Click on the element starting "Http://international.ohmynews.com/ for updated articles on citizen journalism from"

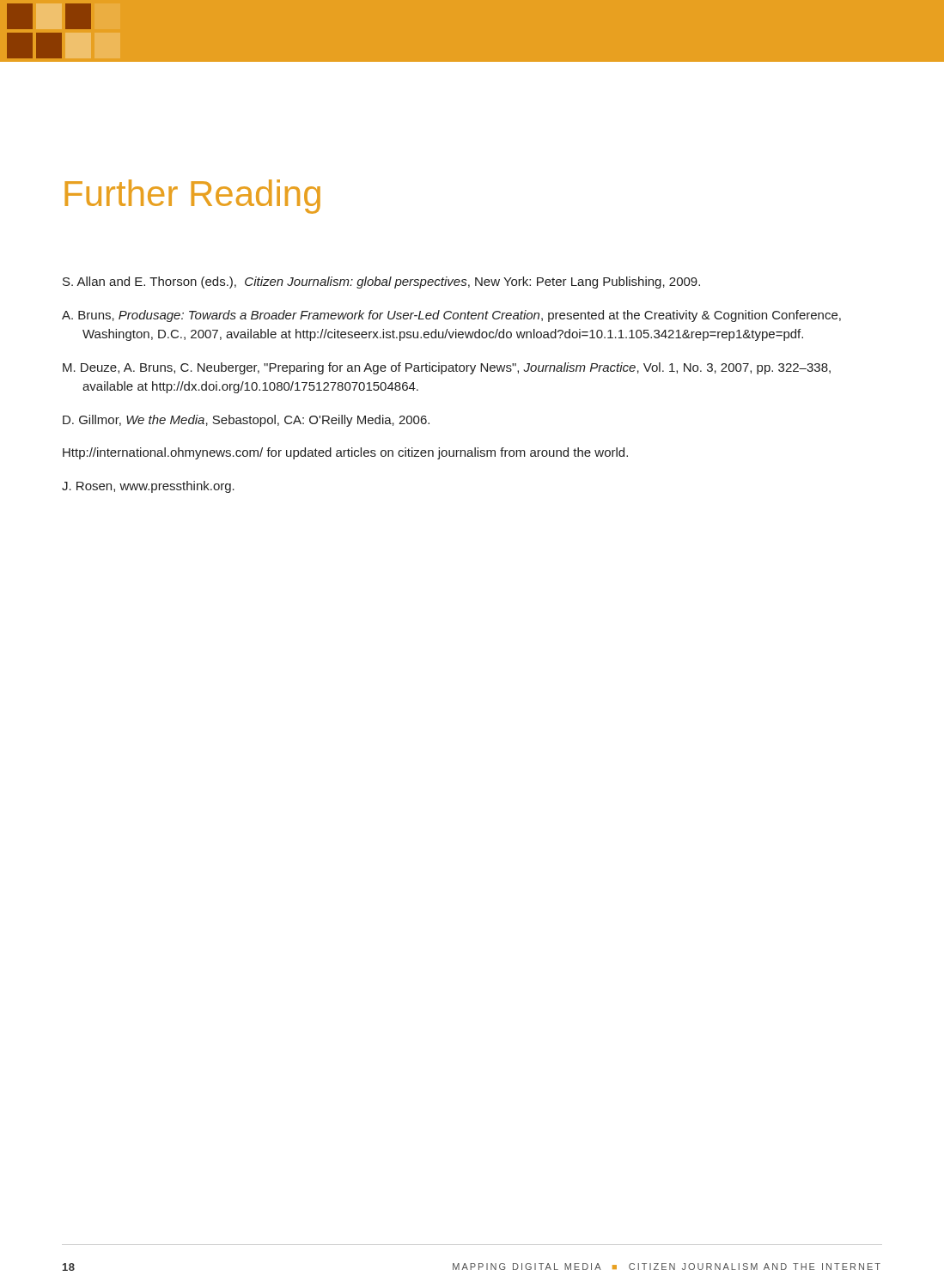coord(345,452)
